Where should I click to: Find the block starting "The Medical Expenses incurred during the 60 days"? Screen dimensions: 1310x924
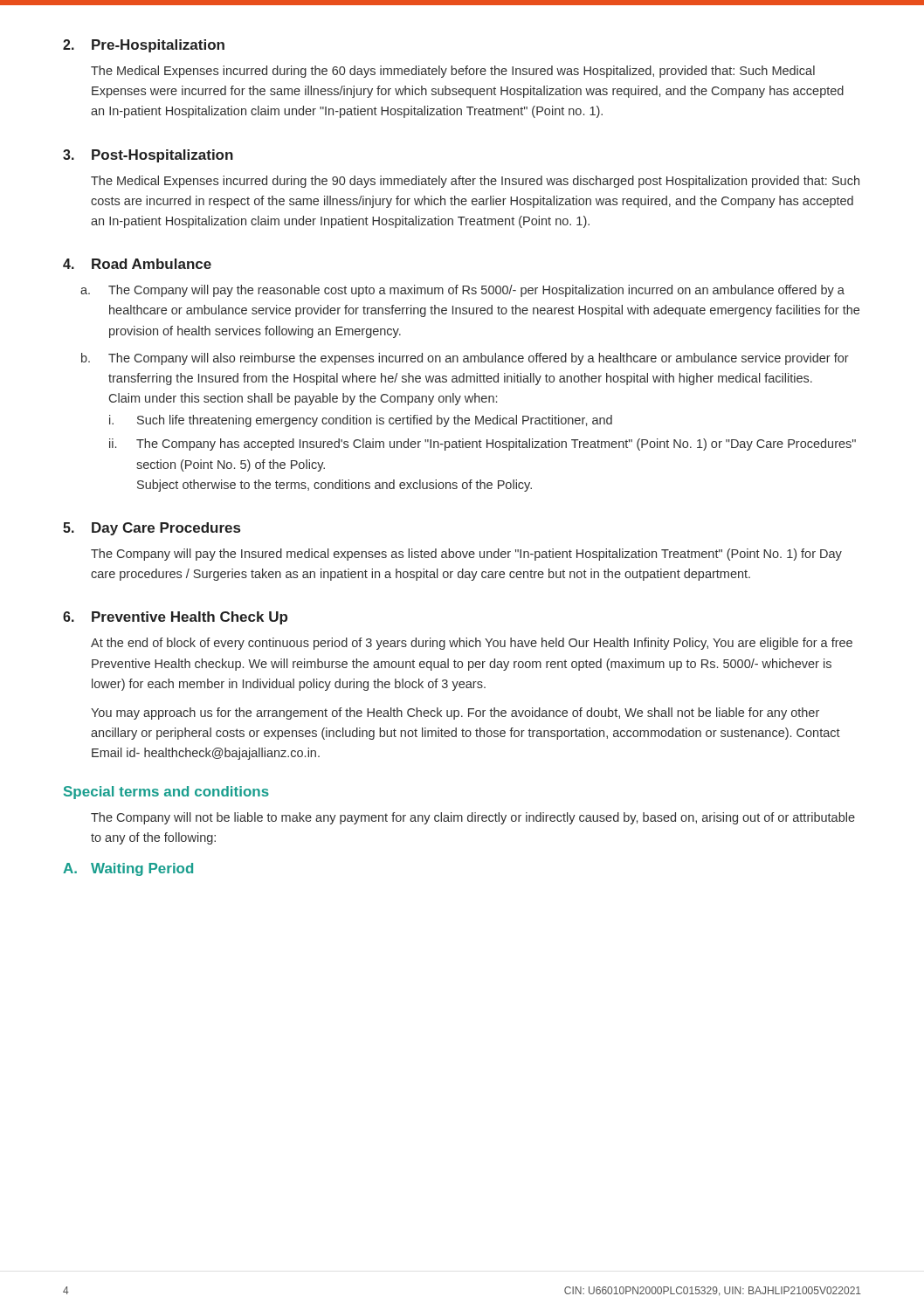[x=467, y=91]
